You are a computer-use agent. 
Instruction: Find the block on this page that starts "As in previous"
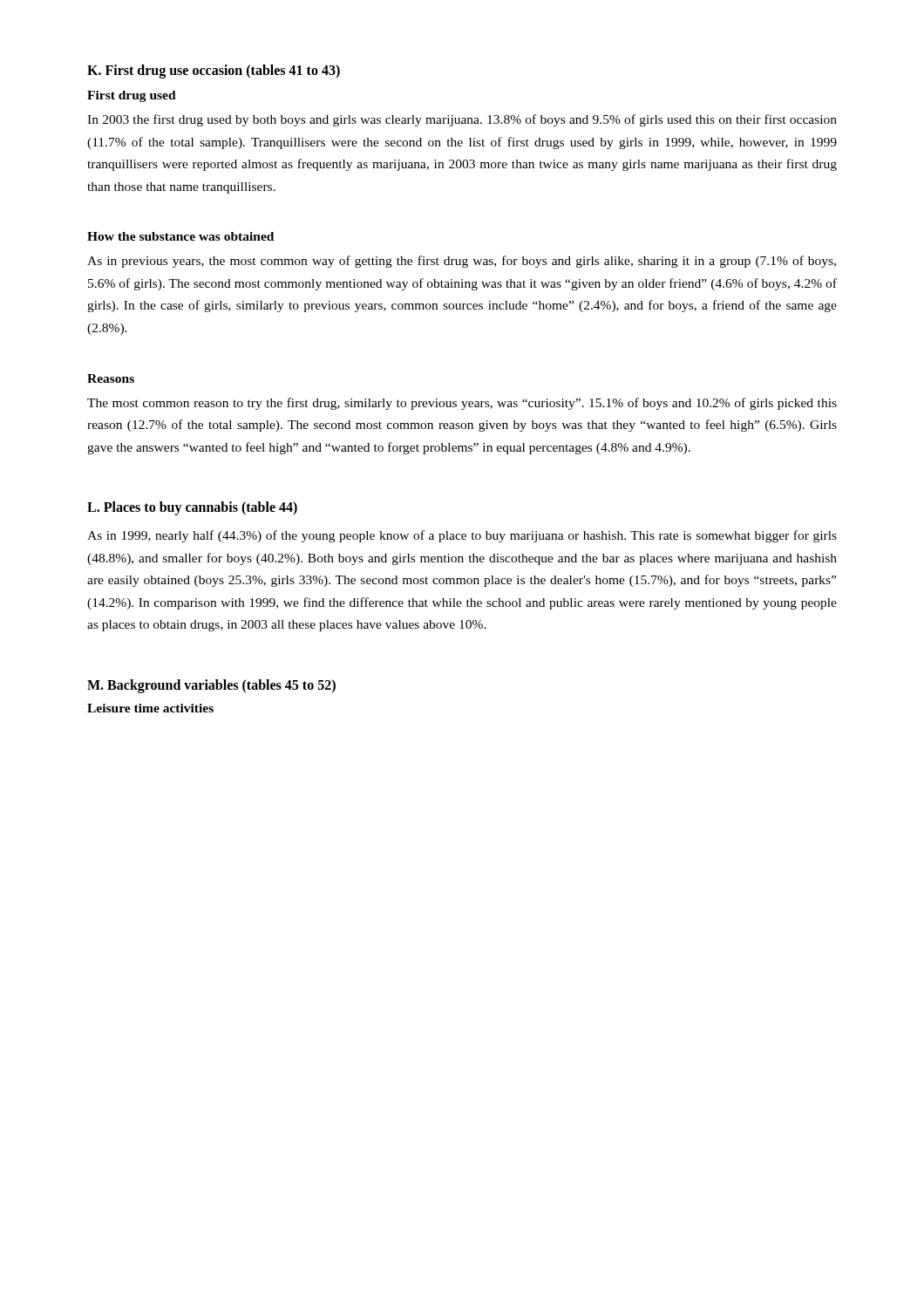pyautogui.click(x=462, y=294)
